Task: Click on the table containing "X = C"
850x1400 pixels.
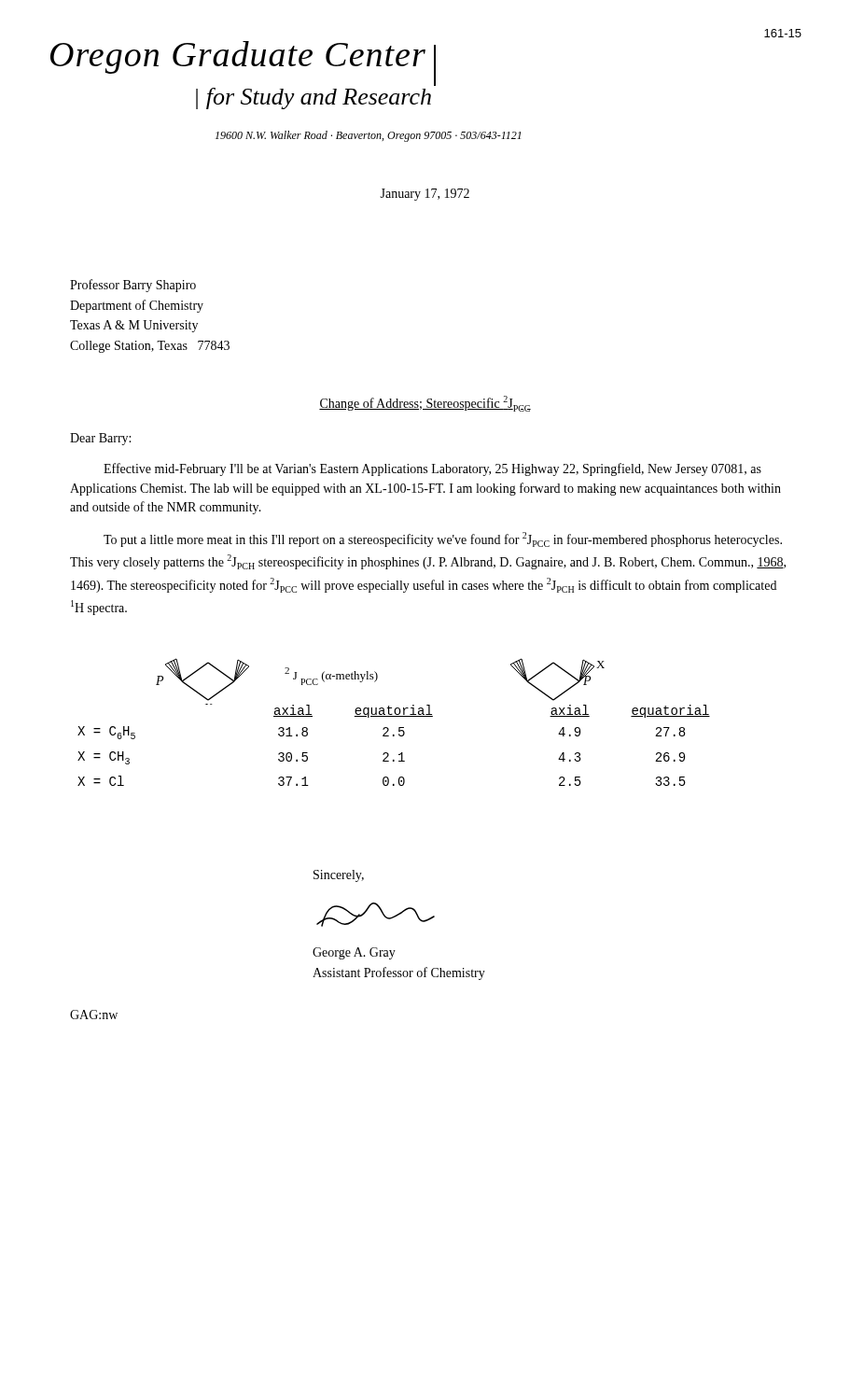Action: 397,747
